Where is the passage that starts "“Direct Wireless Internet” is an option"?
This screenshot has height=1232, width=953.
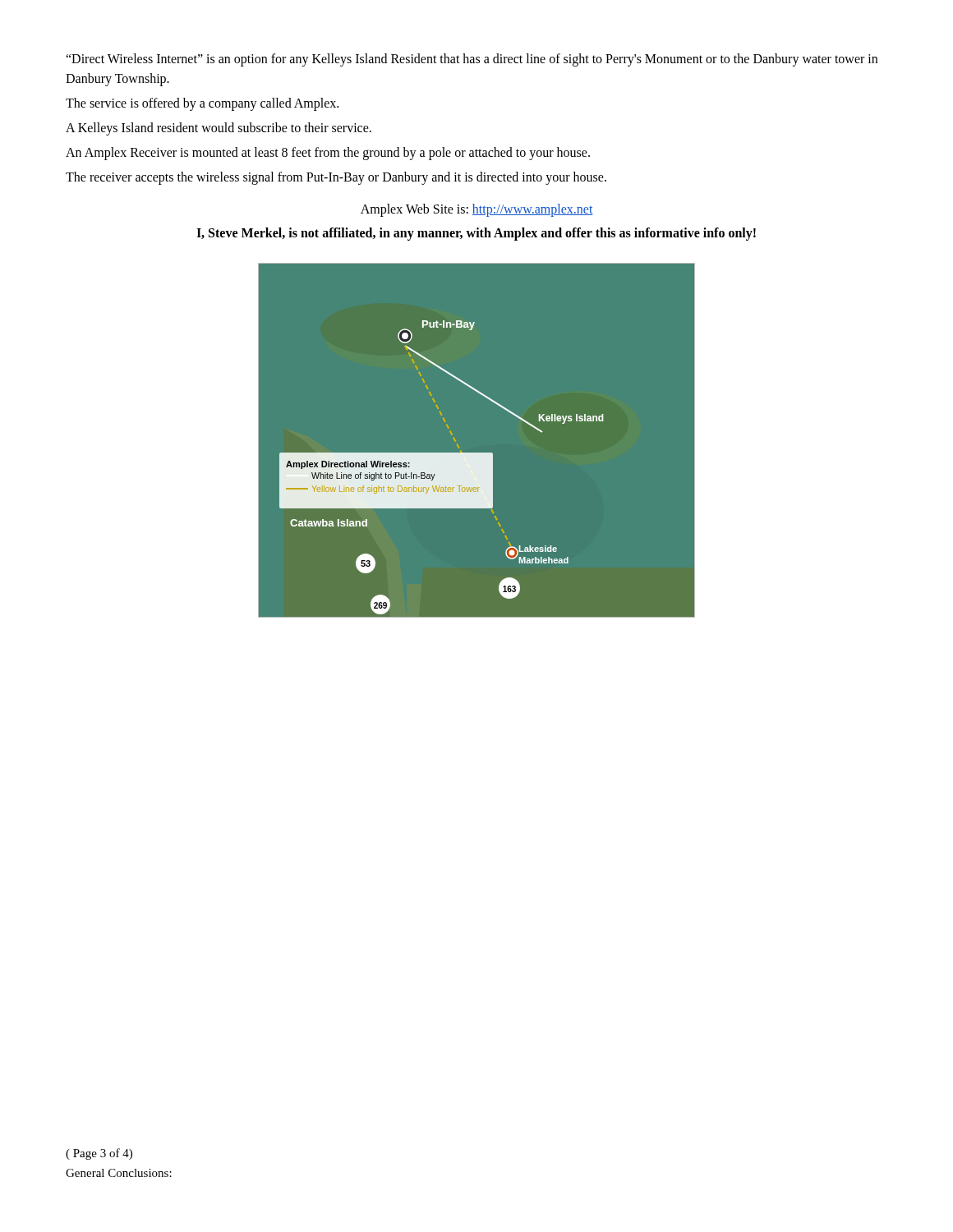[472, 69]
